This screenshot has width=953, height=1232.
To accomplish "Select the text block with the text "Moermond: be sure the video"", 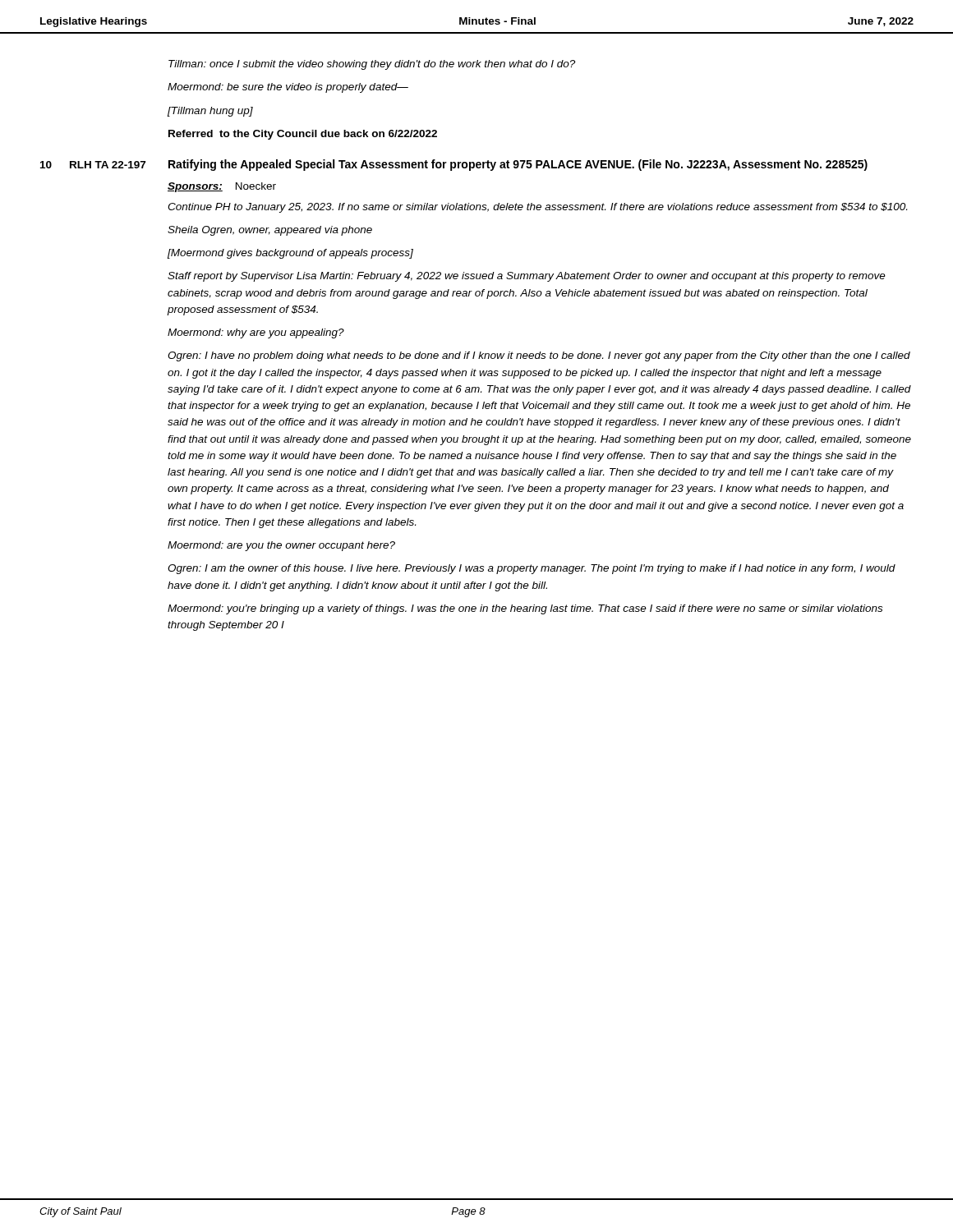I will pos(288,87).
